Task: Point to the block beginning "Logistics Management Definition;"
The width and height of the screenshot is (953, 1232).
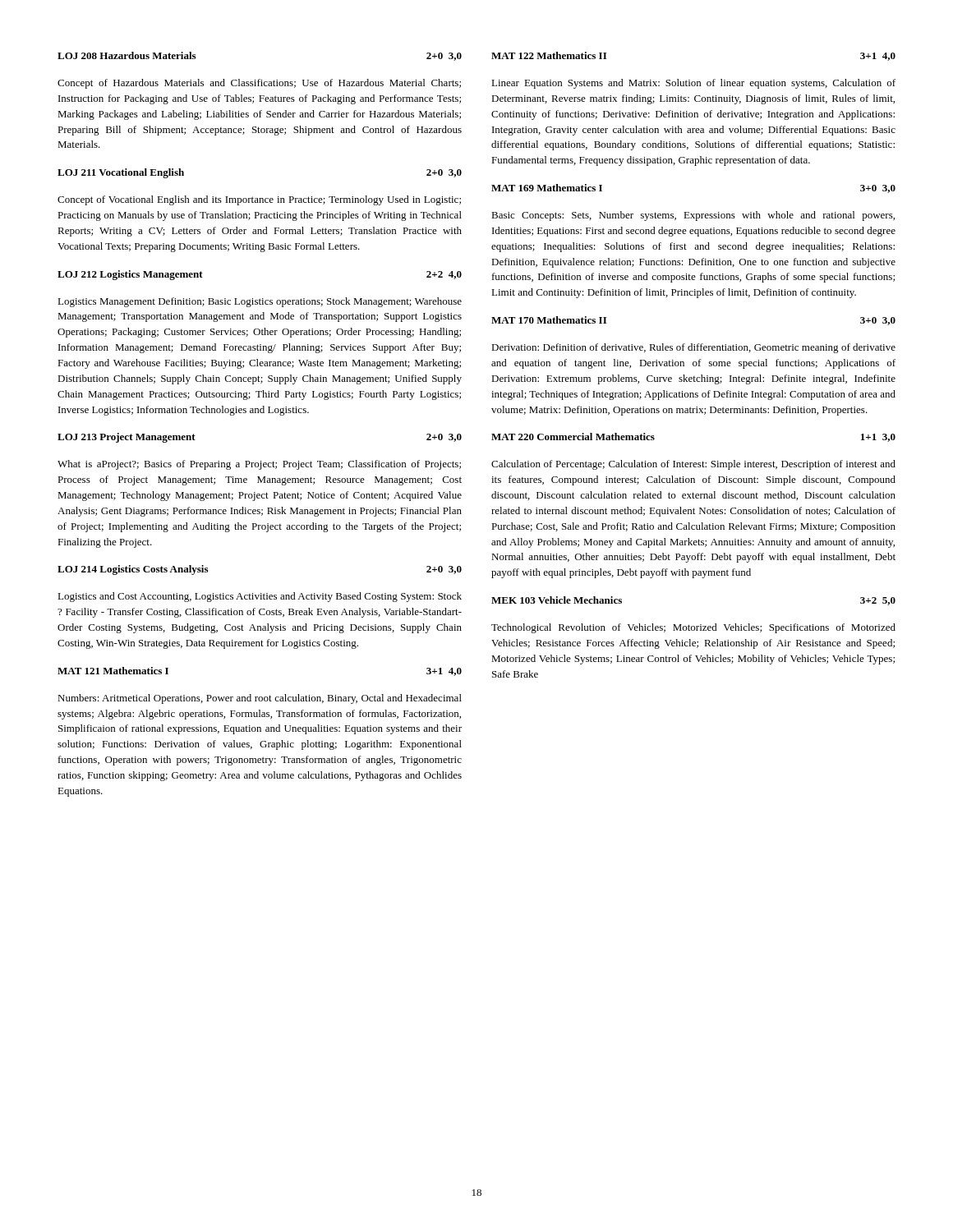Action: 260,356
